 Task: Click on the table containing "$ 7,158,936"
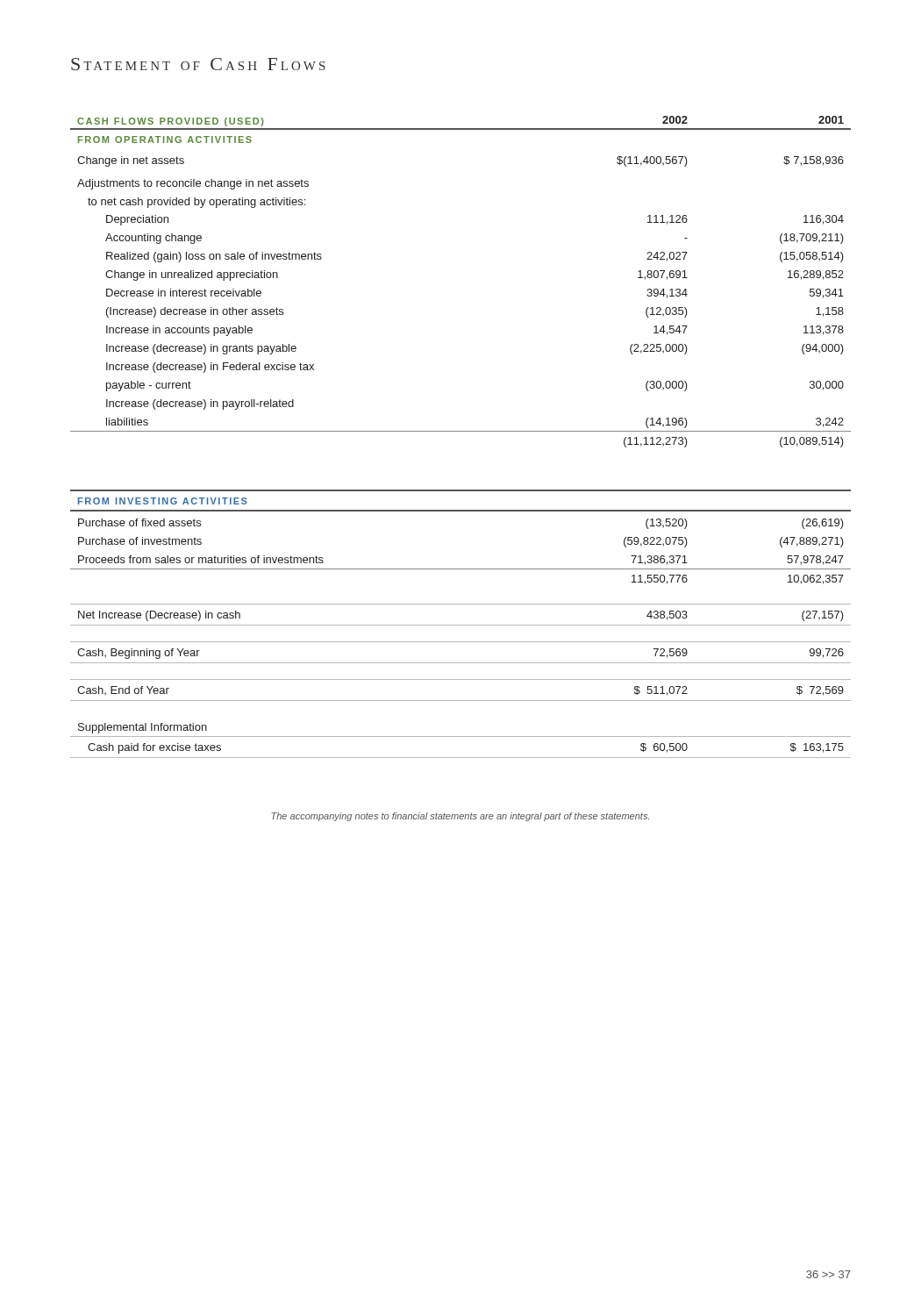click(x=460, y=434)
